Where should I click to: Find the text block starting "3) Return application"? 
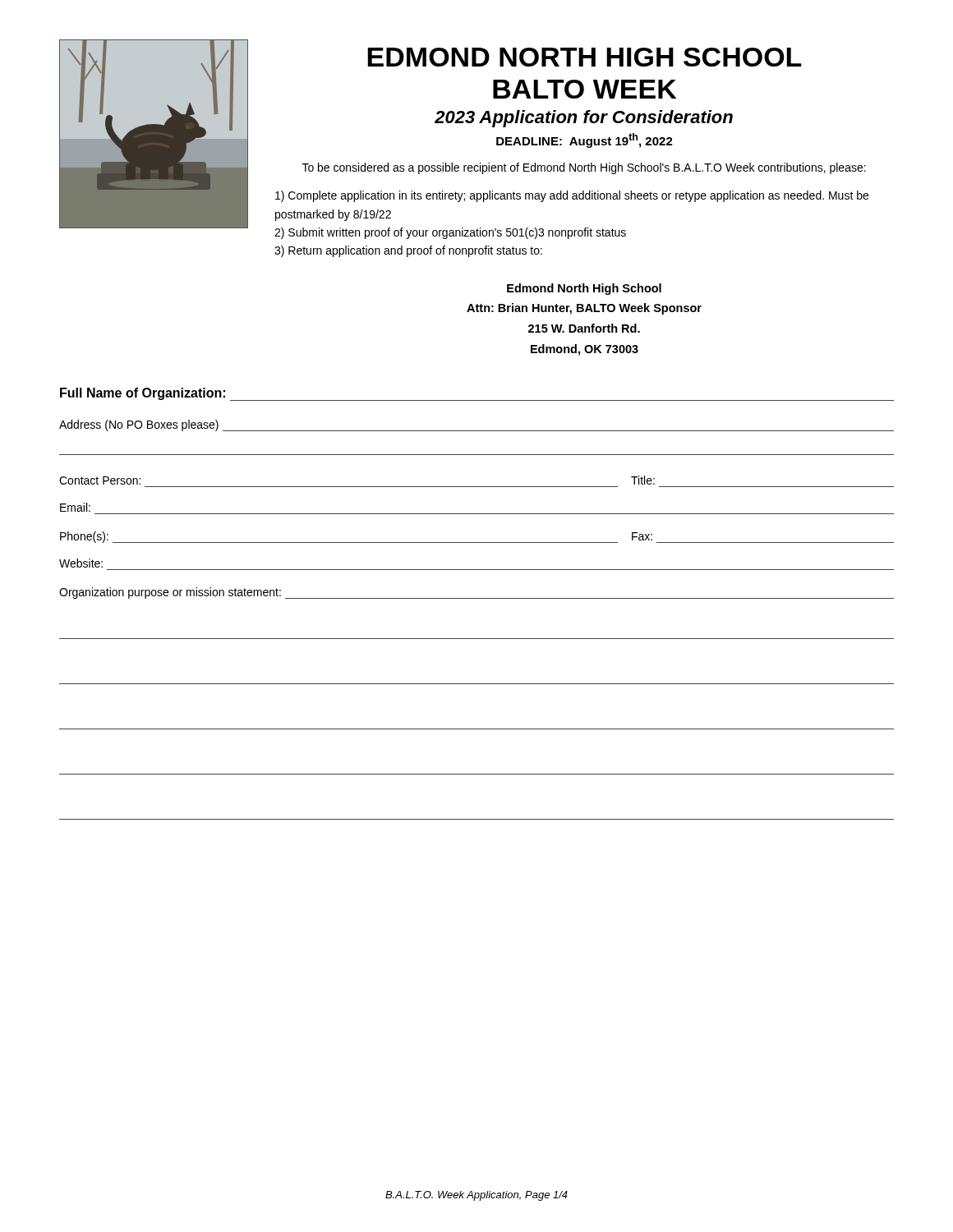(x=409, y=251)
